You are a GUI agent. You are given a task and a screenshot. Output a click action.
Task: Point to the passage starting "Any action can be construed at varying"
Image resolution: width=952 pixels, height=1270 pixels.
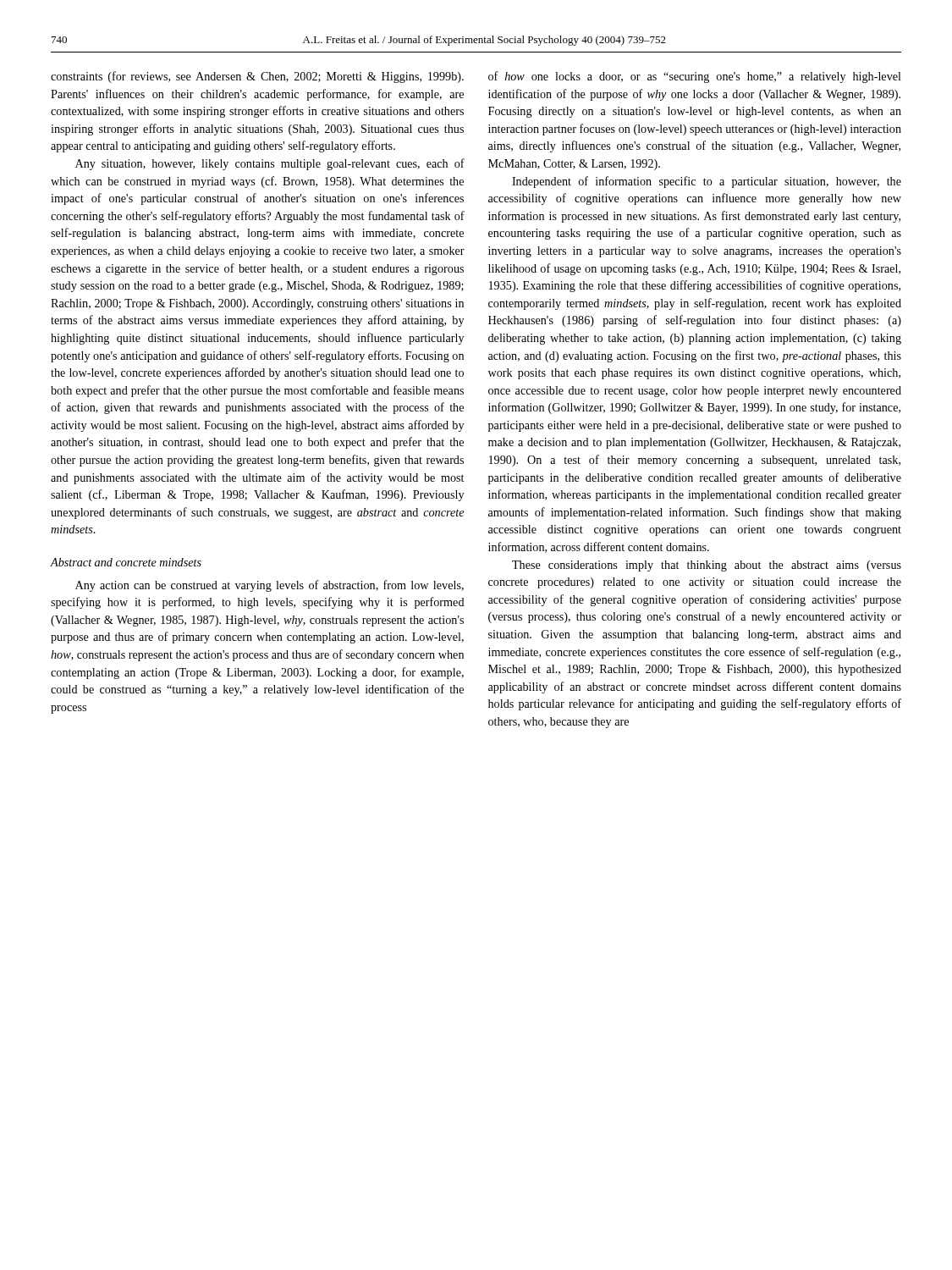[x=257, y=646]
